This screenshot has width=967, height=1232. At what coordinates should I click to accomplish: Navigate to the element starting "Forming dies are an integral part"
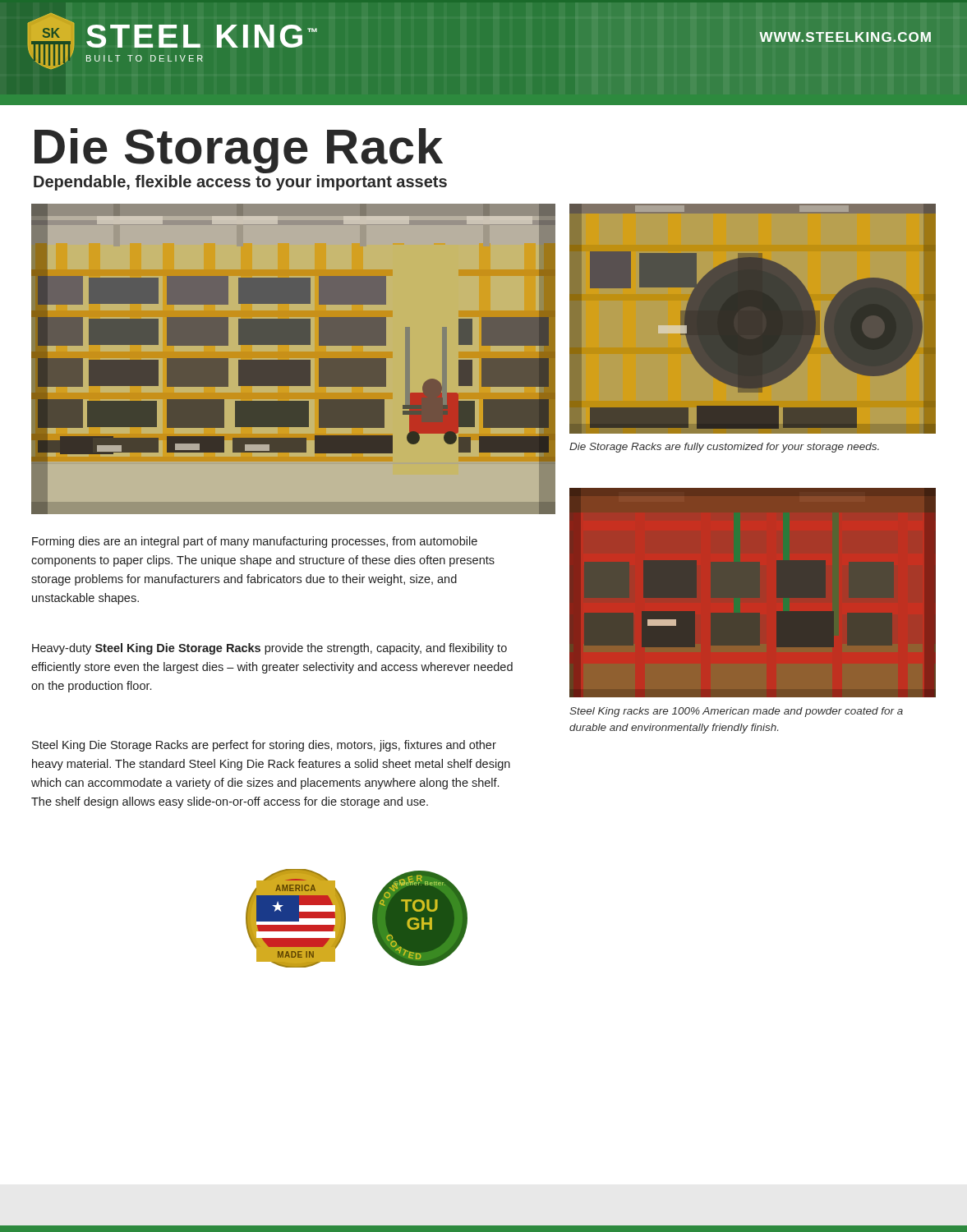[x=273, y=570]
